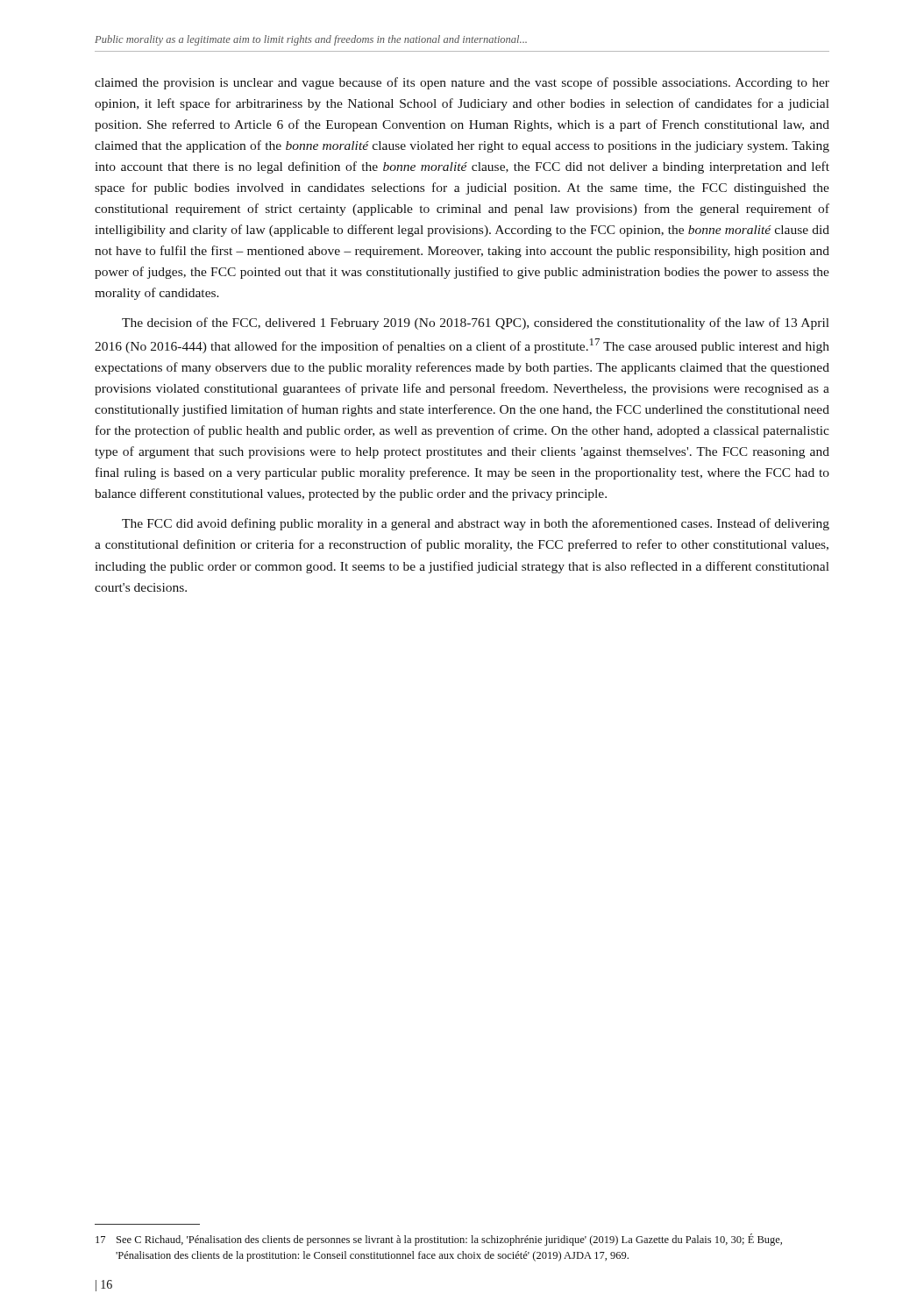Find the text block containing "The decision of the"

462,408
